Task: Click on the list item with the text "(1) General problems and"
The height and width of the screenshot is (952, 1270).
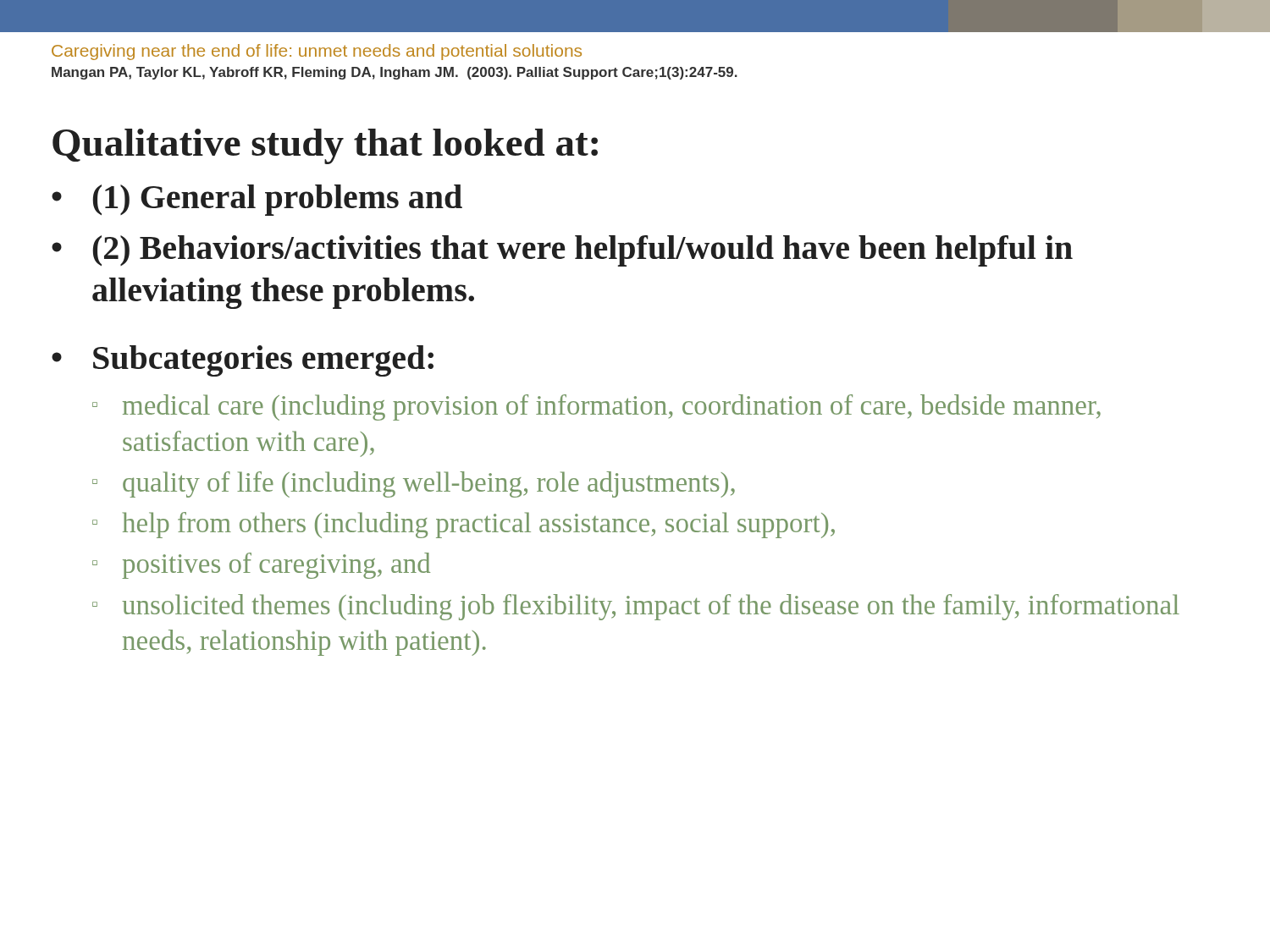Action: point(277,197)
